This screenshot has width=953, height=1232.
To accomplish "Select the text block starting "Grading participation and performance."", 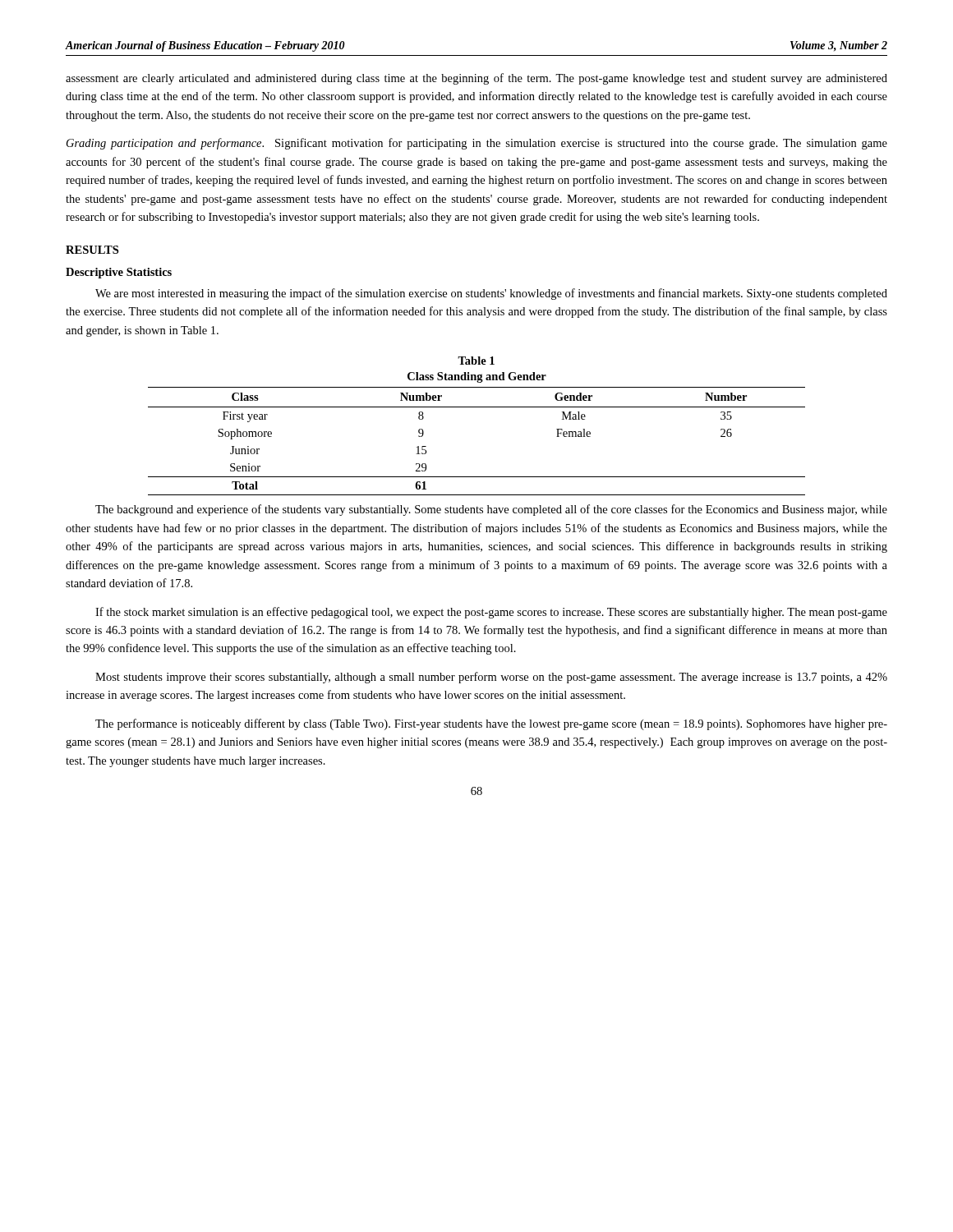I will click(476, 180).
